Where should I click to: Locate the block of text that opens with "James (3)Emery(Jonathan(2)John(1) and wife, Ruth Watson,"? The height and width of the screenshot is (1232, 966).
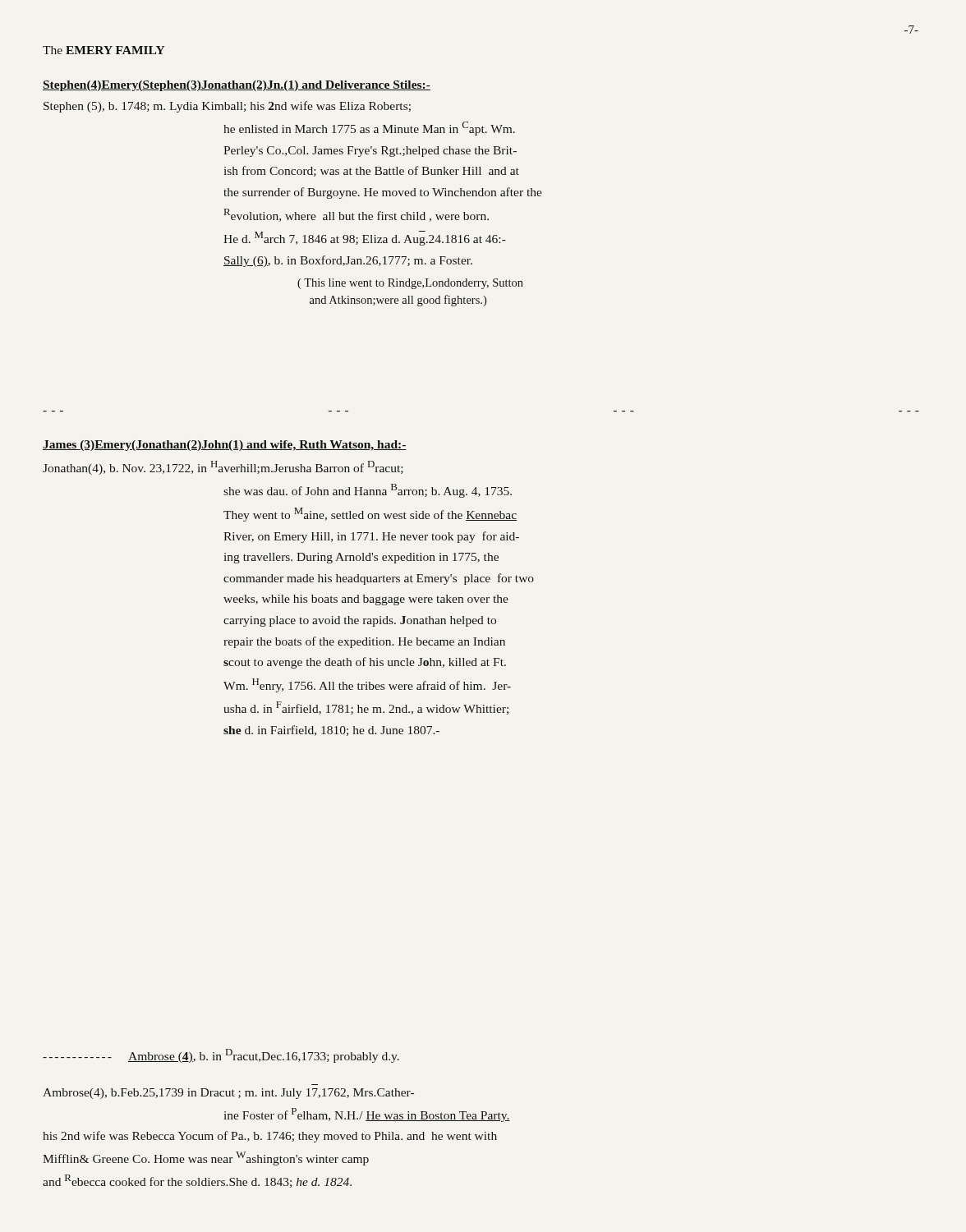(483, 587)
